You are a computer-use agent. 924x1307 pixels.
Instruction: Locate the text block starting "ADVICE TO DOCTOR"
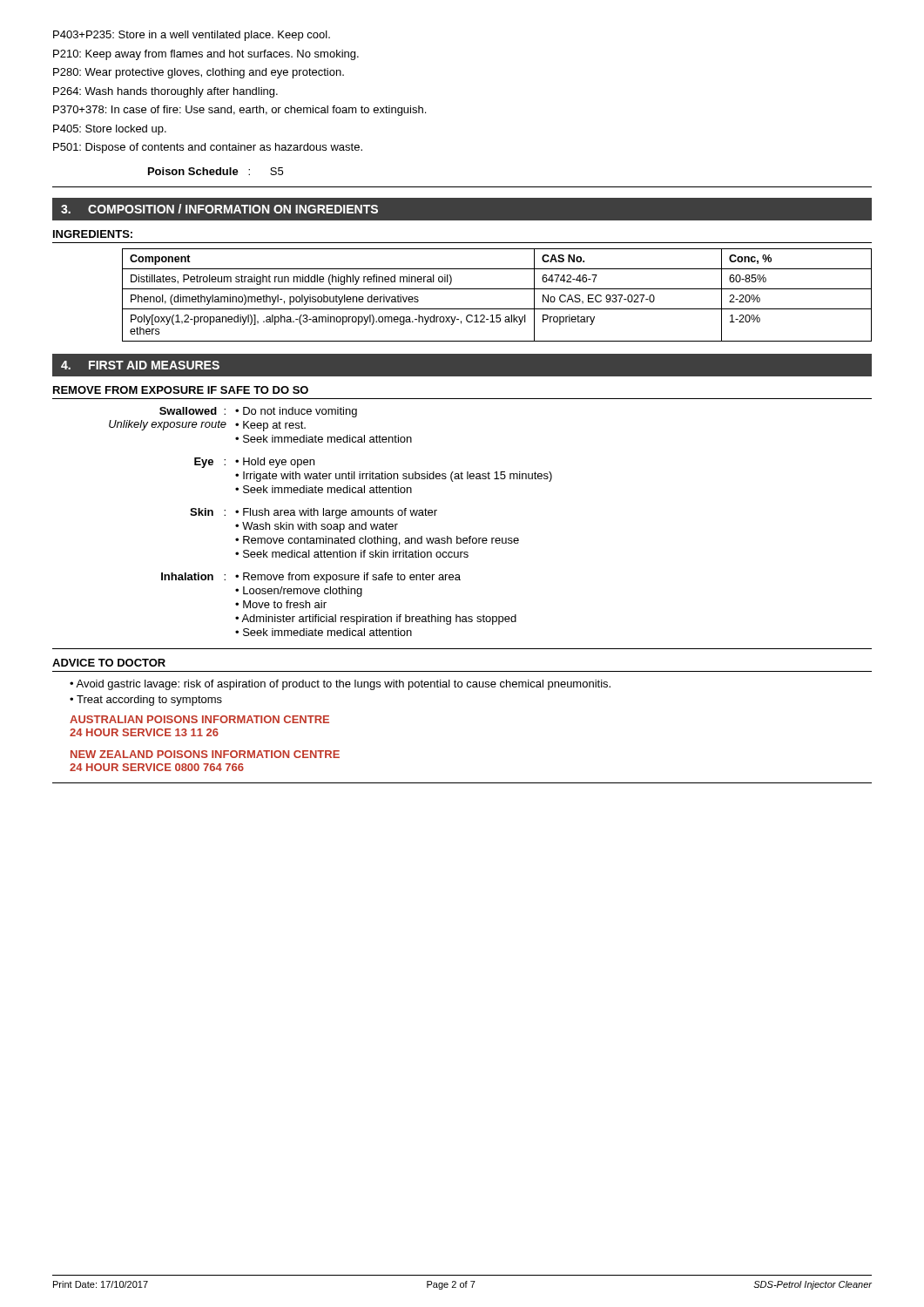tap(109, 662)
